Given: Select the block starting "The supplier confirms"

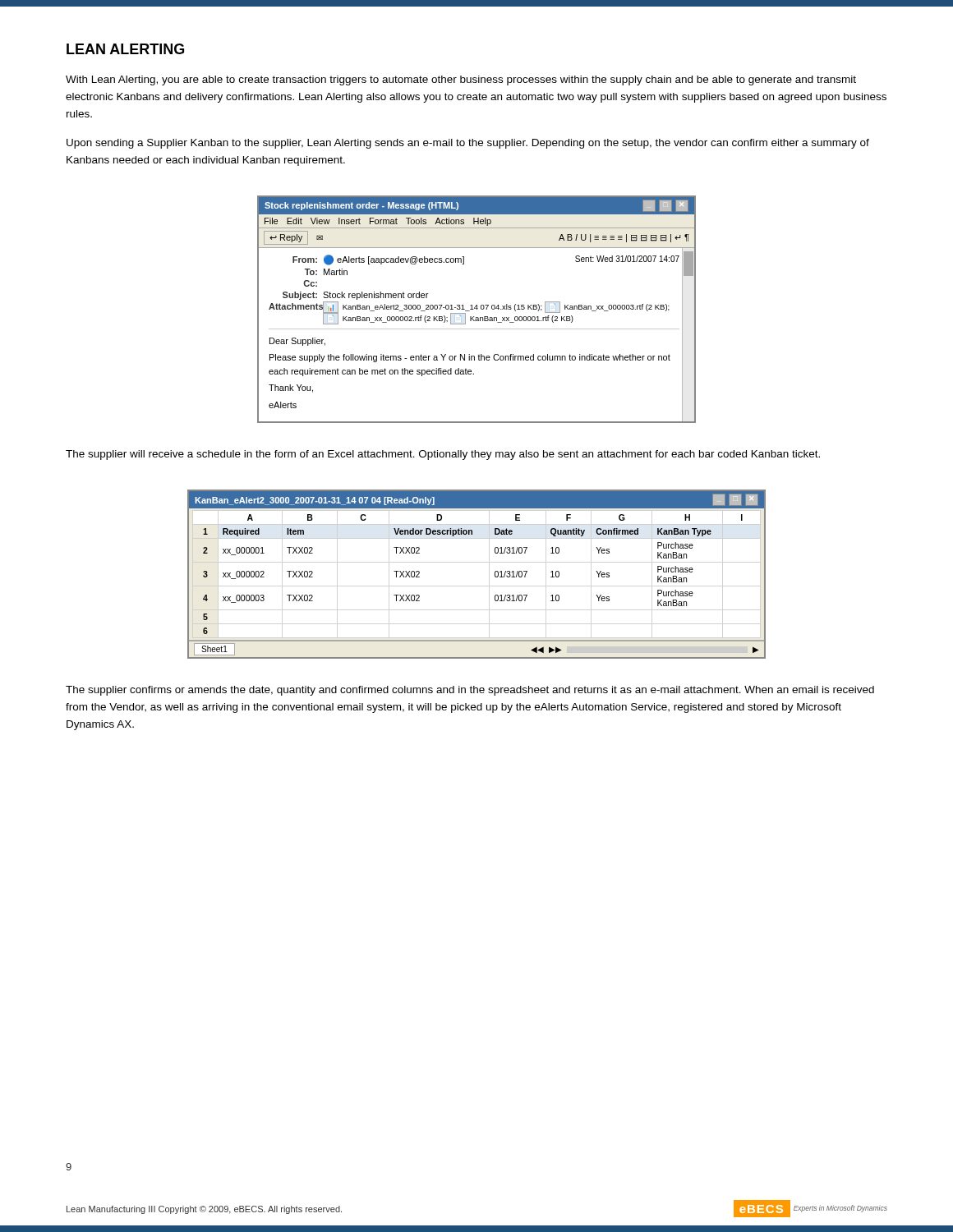Looking at the screenshot, I should 470,707.
